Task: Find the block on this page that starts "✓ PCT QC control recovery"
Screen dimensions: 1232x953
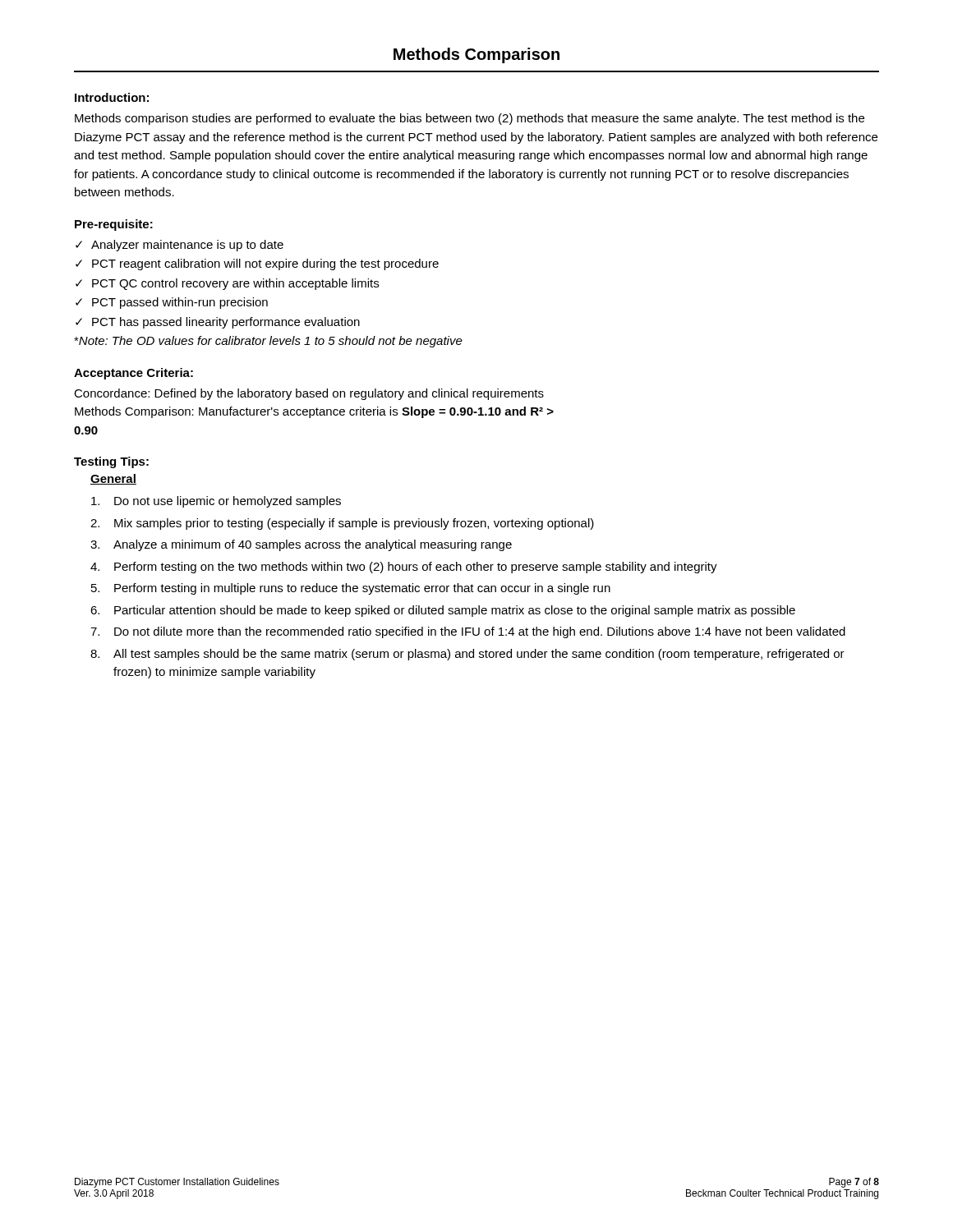Action: click(227, 283)
